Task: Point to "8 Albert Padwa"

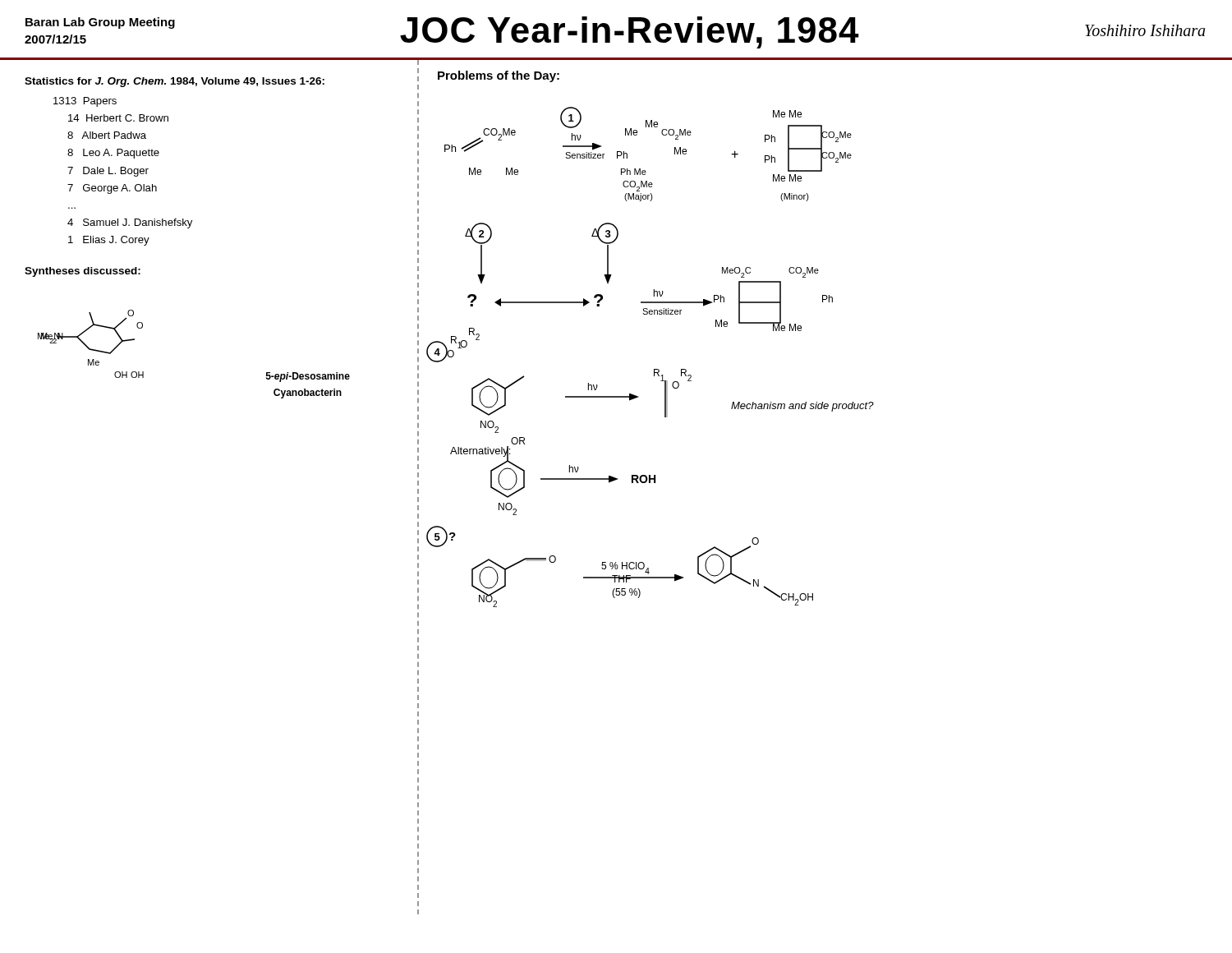Action: [x=107, y=135]
